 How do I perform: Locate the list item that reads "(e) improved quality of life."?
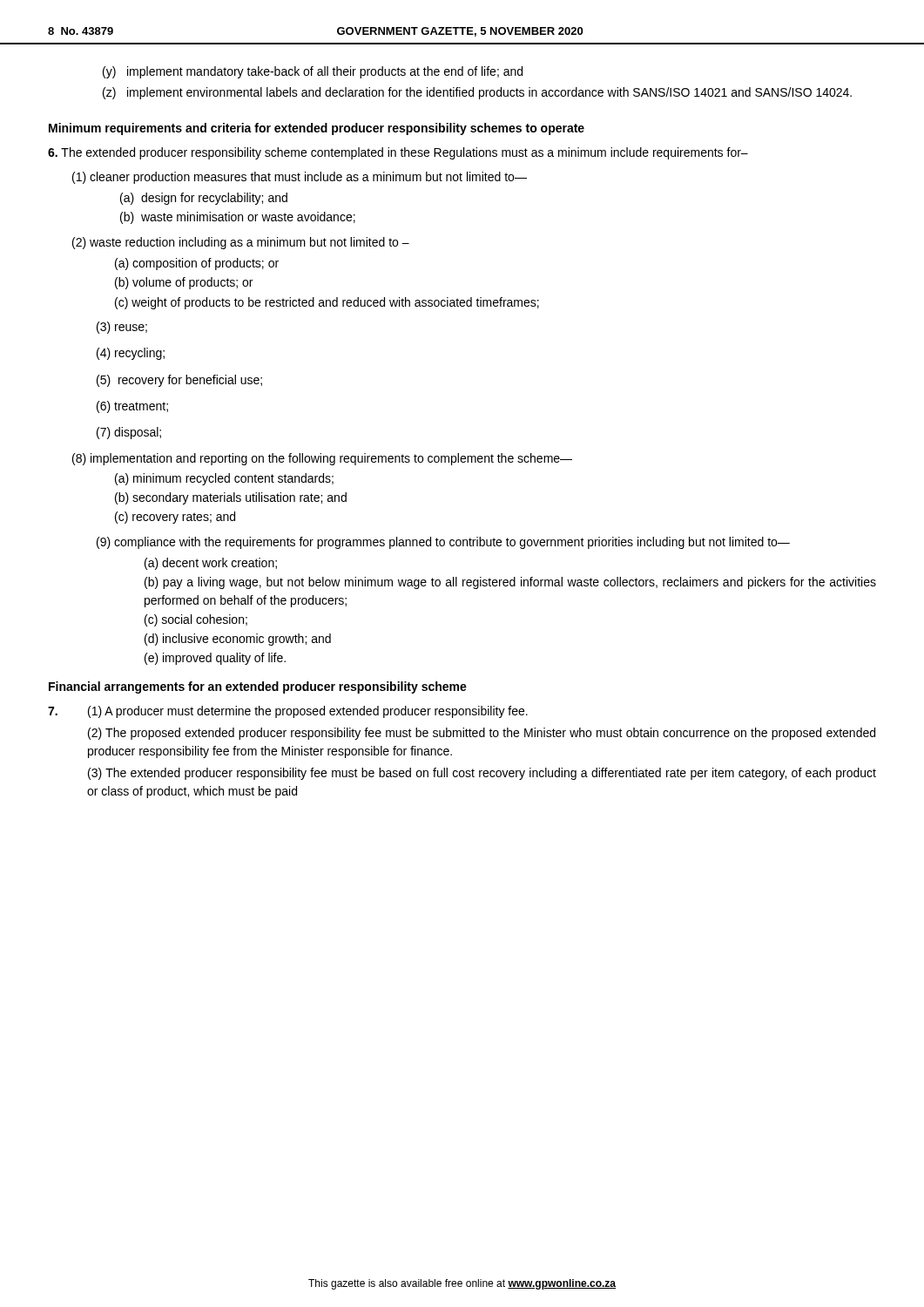tap(215, 658)
